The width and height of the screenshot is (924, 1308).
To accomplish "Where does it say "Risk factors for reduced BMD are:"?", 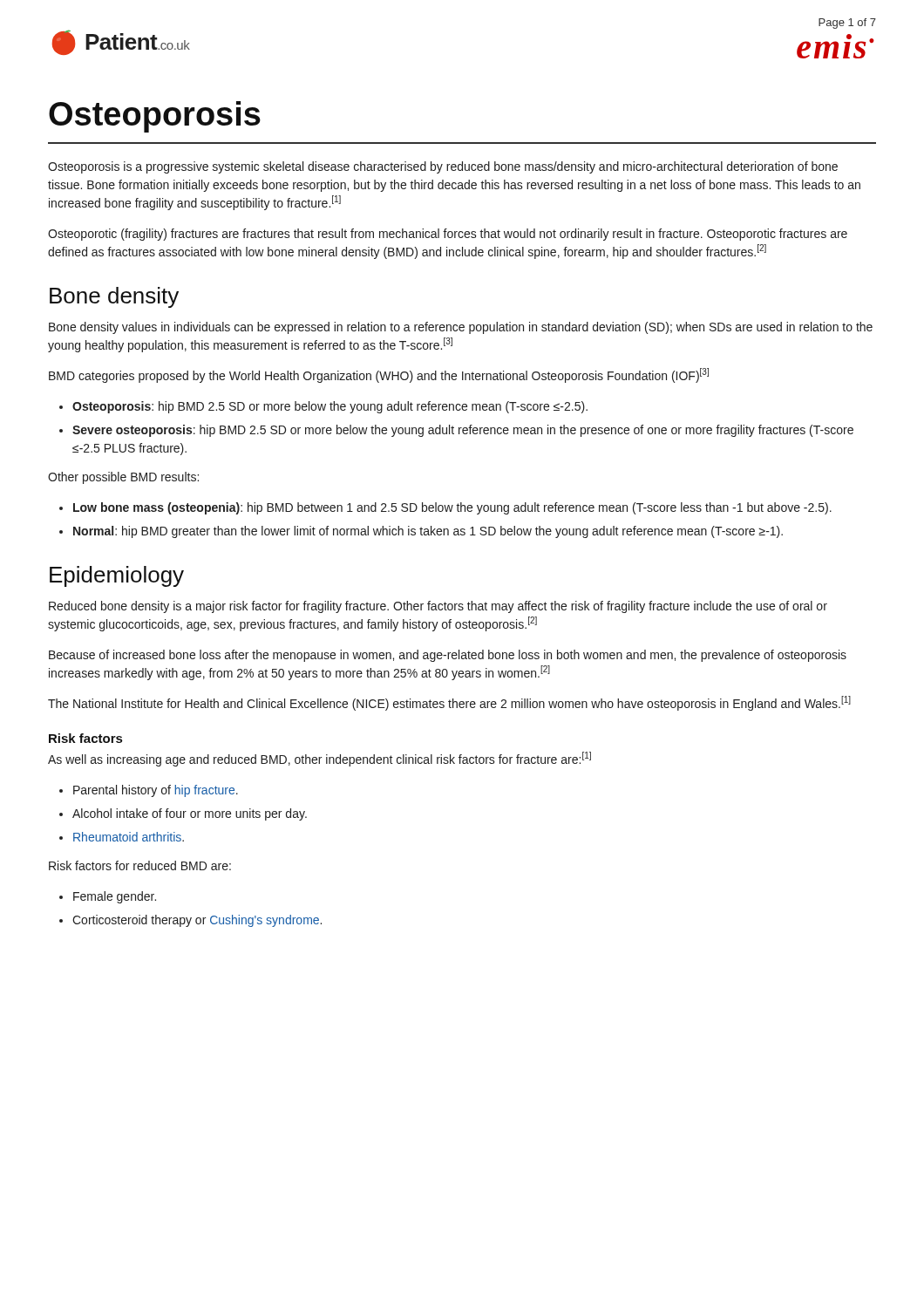I will click(140, 865).
